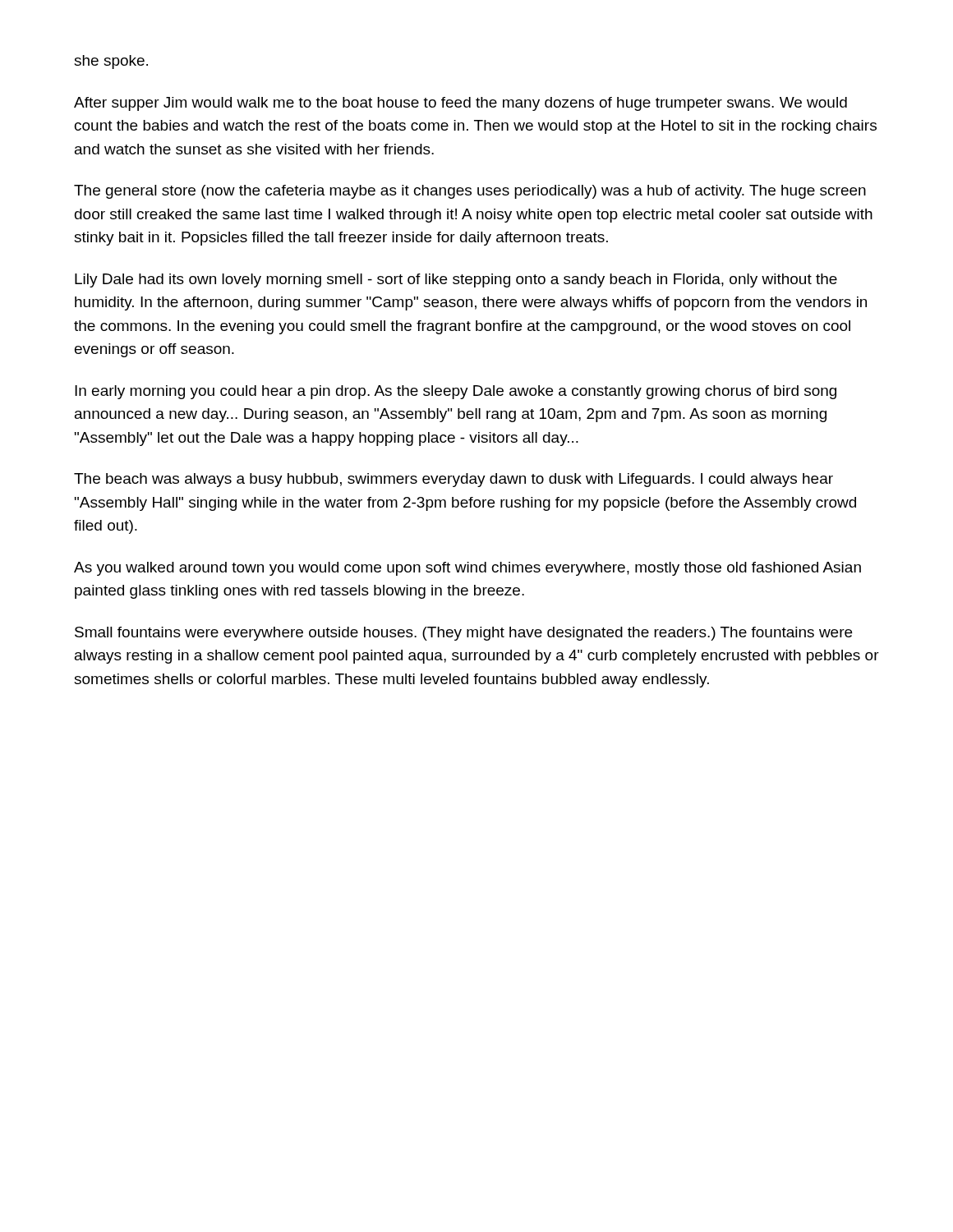Point to the text starting "Lily Dale had its own lovely morning smell"
This screenshot has height=1232, width=953.
(471, 314)
